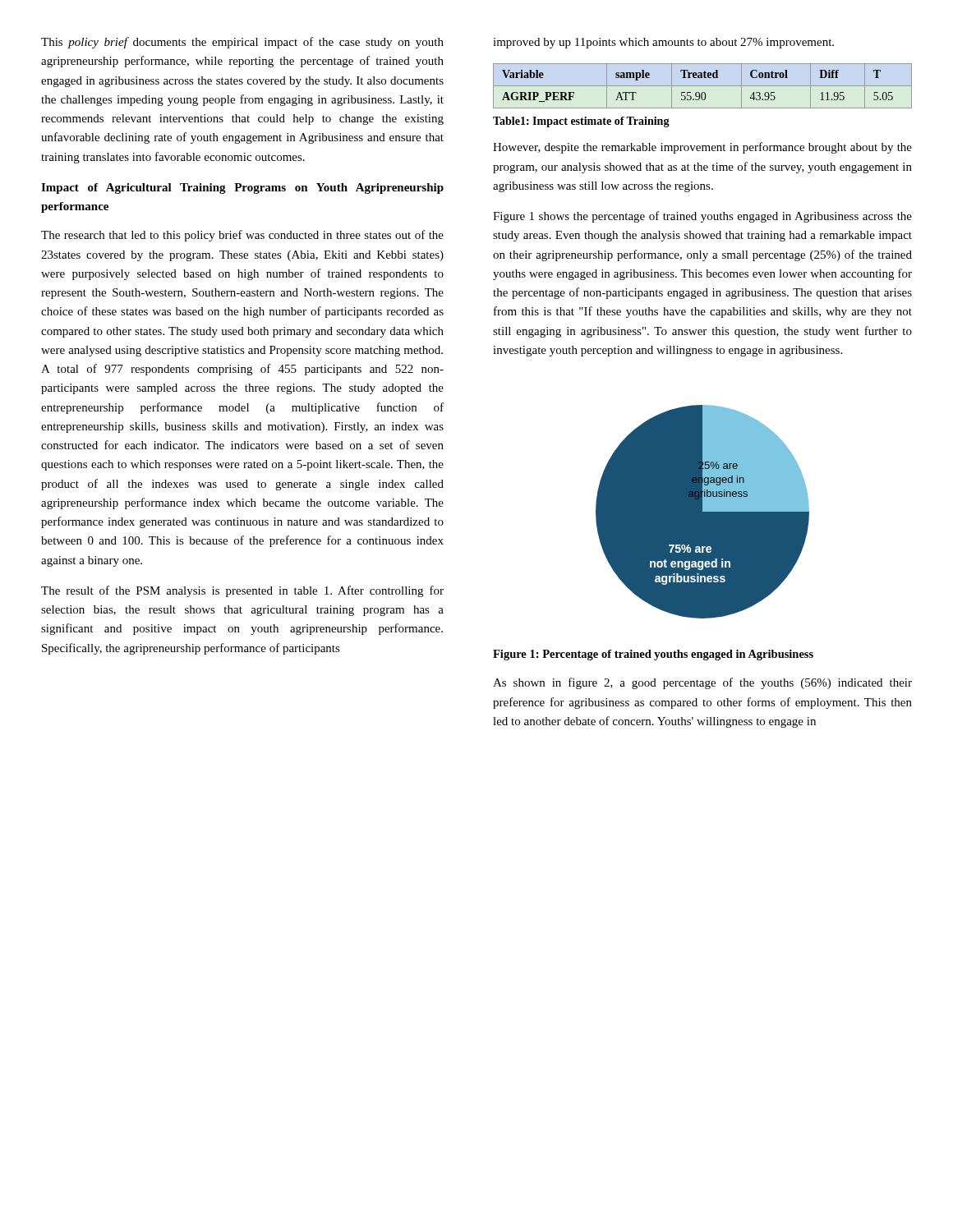Click on the section header containing "Impact of Agricultural Training Programs on Youth"

coord(242,197)
